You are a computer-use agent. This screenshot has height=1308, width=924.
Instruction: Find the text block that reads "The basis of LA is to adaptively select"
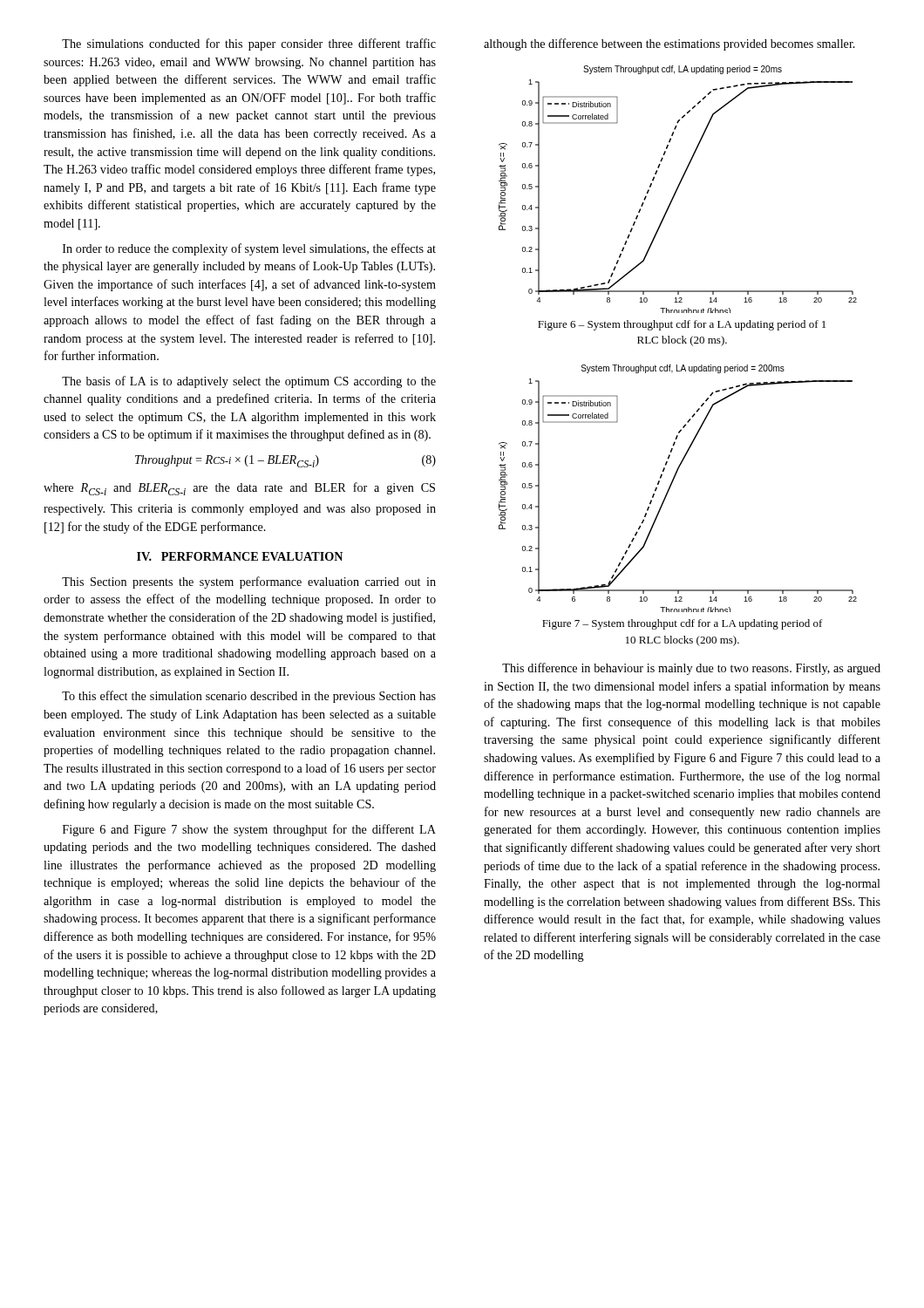point(240,408)
